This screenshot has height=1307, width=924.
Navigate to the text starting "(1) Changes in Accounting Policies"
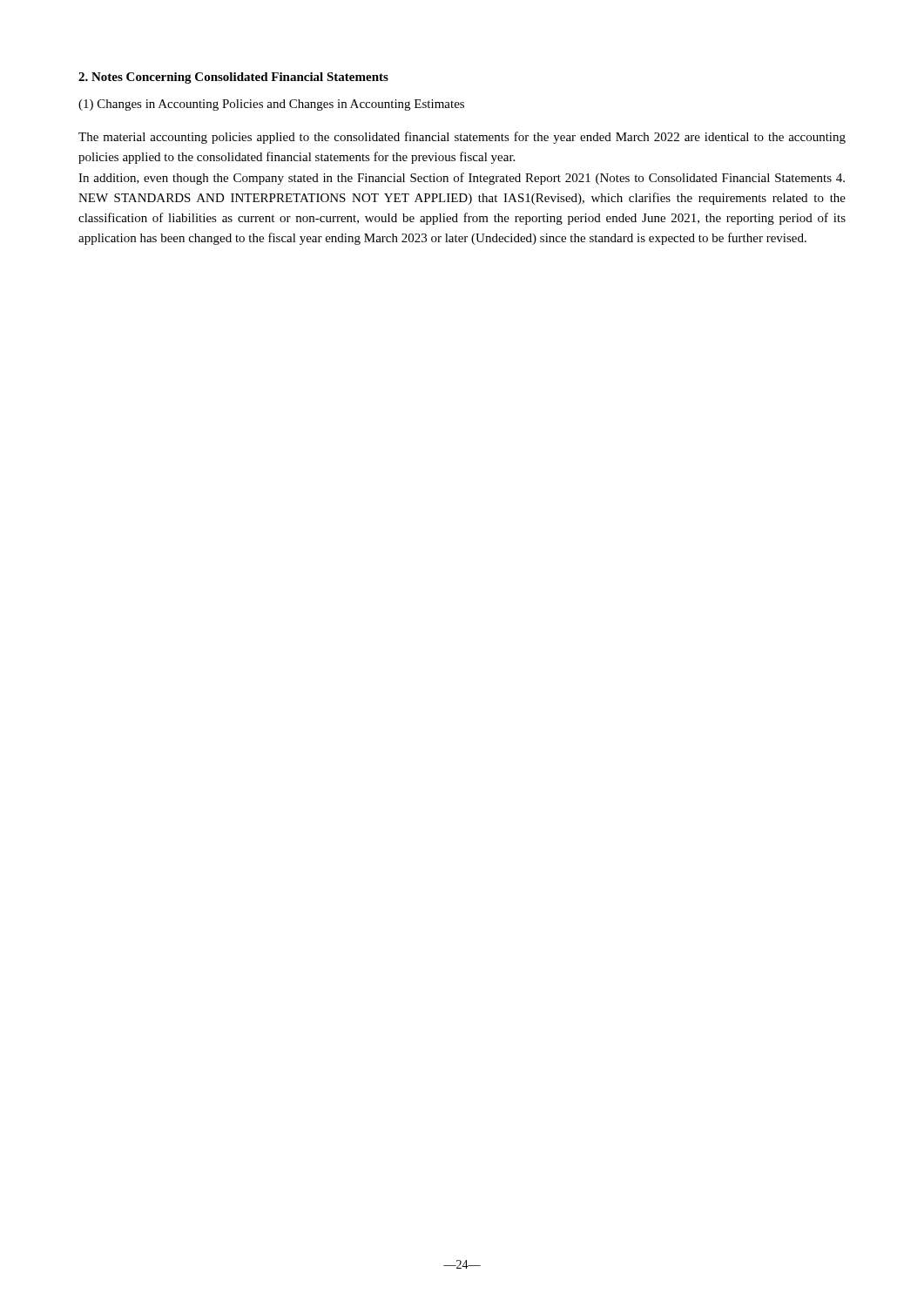tap(272, 104)
